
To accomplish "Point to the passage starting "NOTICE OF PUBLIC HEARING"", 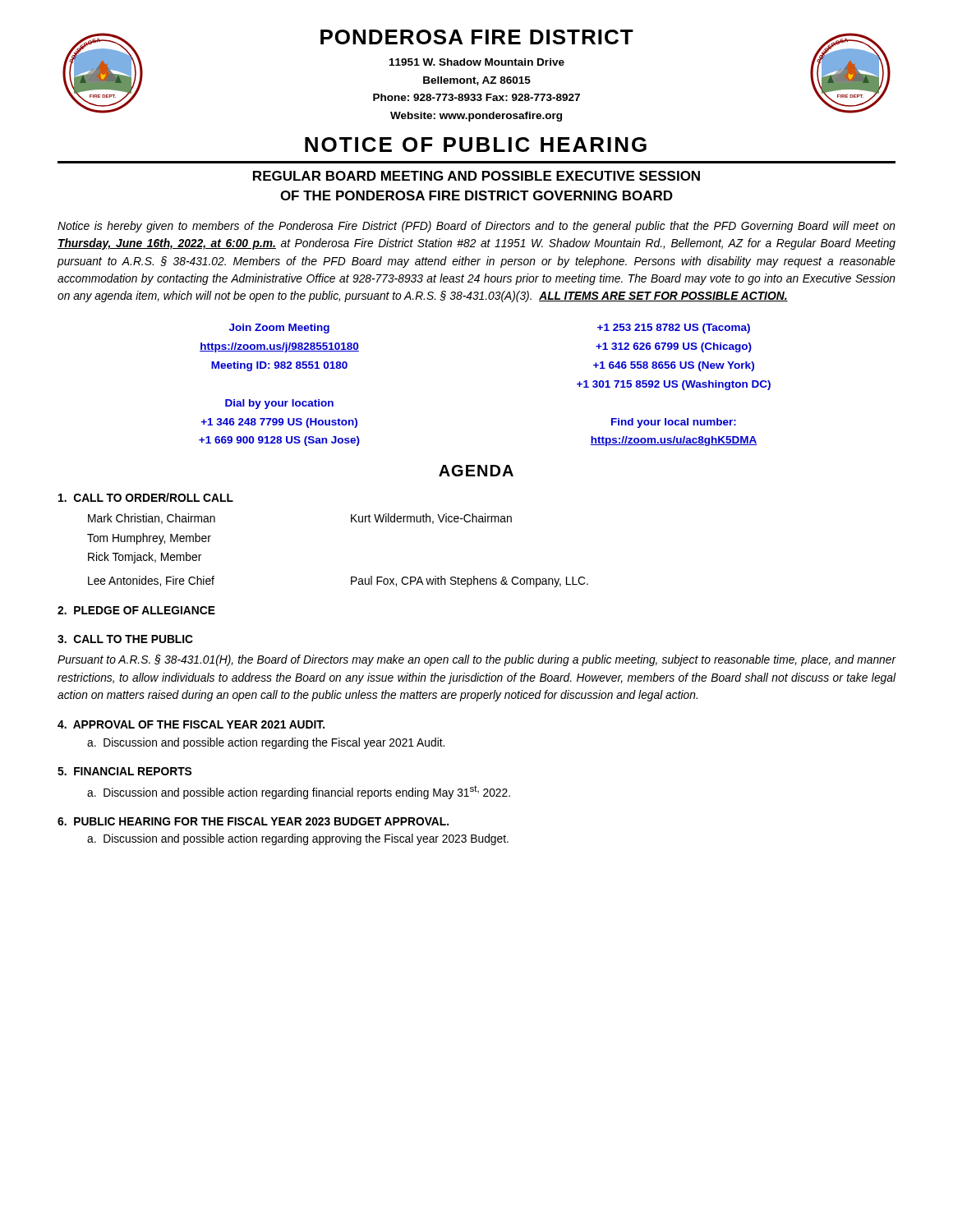I will click(x=476, y=145).
